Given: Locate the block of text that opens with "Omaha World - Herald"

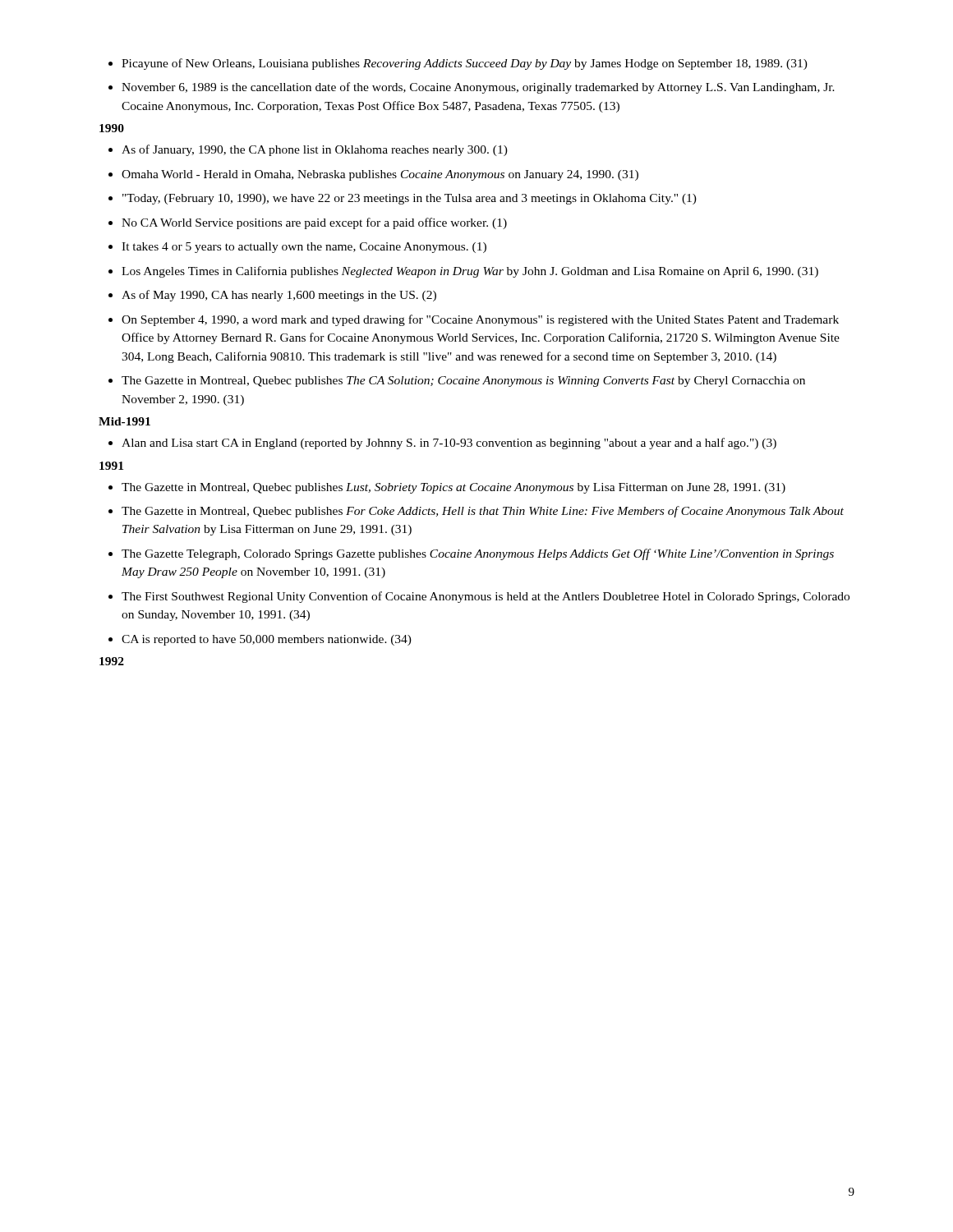Looking at the screenshot, I should [x=488, y=174].
